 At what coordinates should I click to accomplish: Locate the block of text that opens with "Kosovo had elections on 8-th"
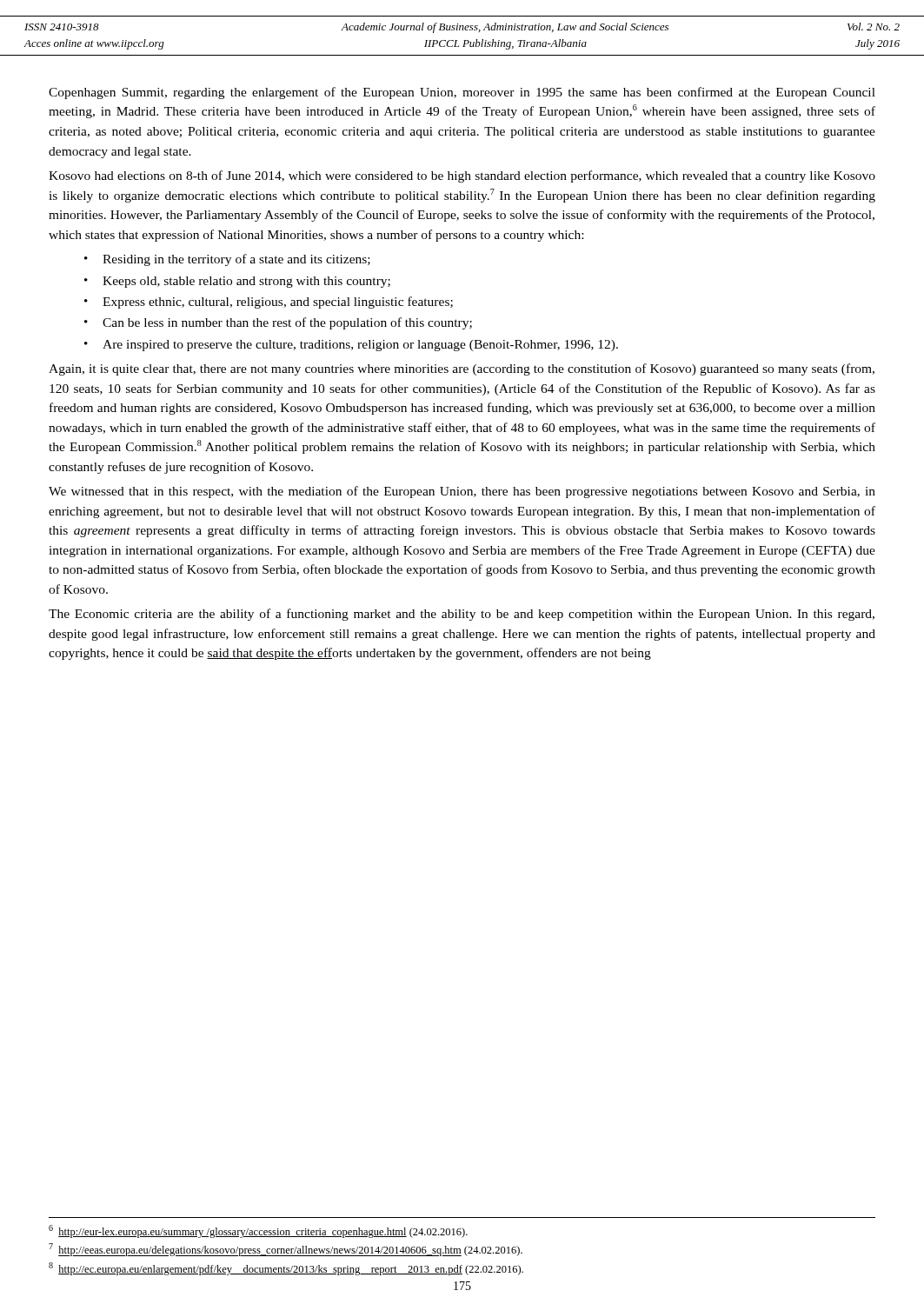(x=462, y=205)
